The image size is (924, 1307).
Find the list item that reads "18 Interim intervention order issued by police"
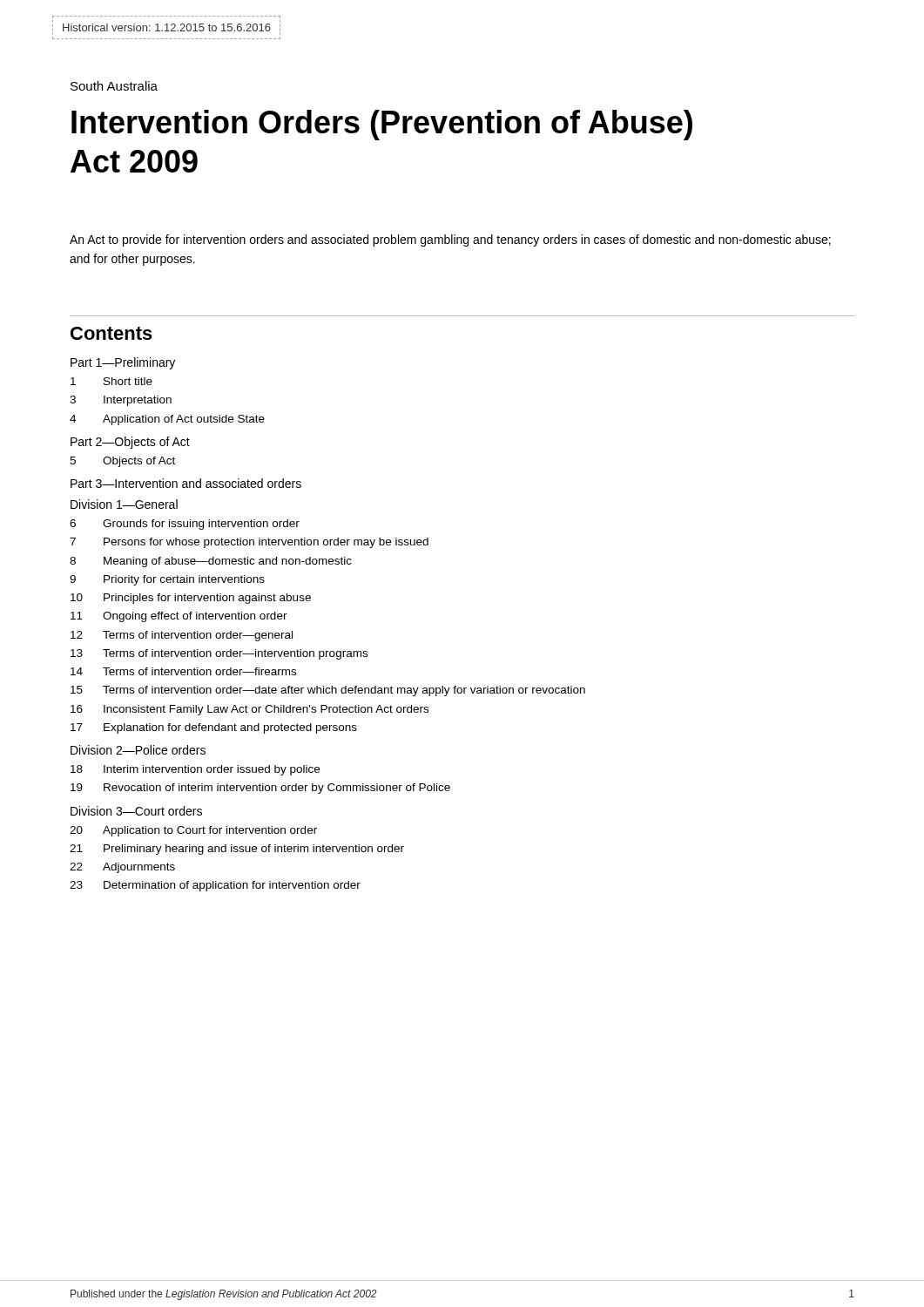pos(195,770)
